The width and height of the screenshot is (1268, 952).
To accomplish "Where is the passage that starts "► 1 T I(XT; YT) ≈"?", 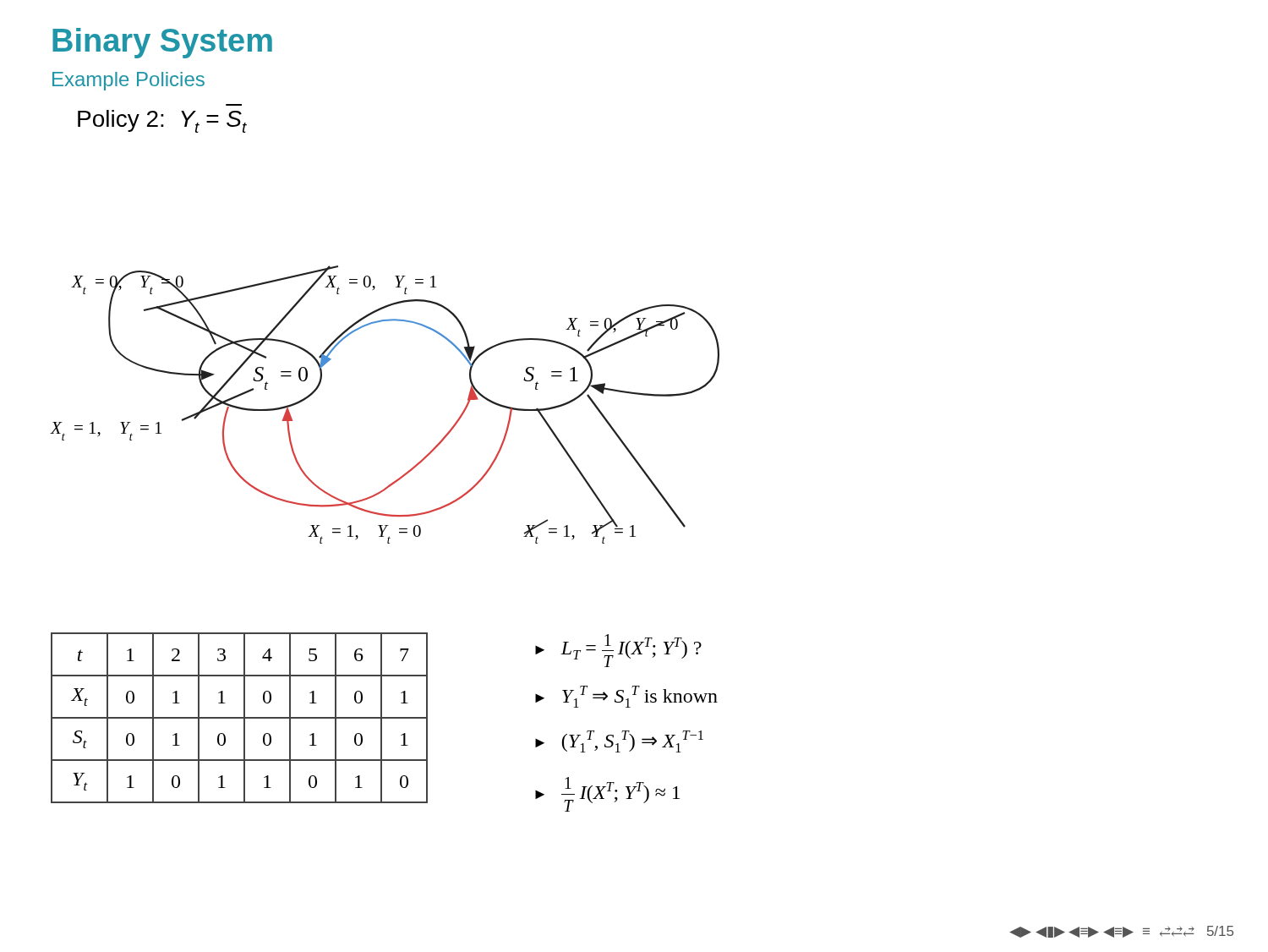I will coord(607,794).
